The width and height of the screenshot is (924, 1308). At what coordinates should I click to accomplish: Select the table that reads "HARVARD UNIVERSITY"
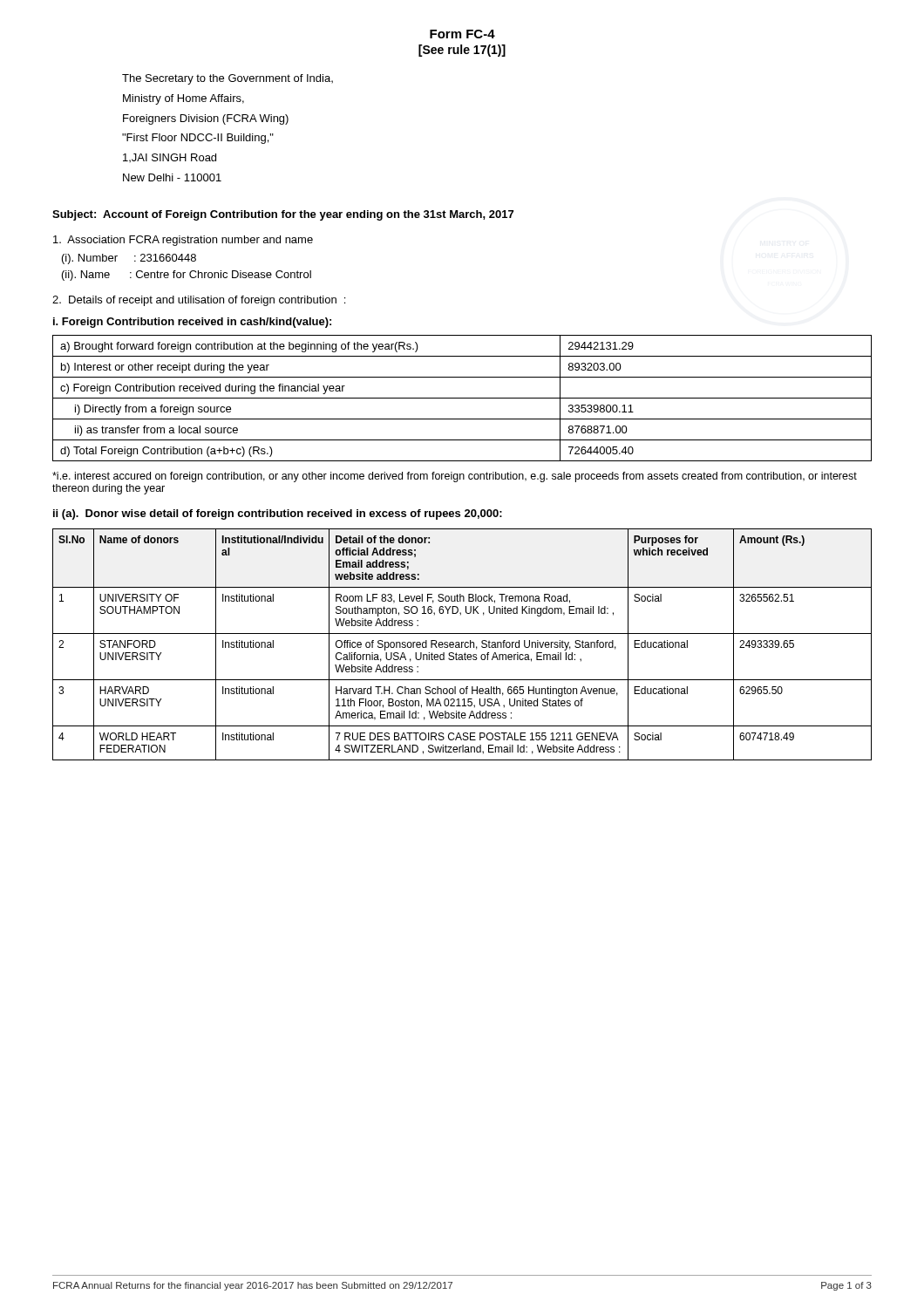[x=462, y=644]
